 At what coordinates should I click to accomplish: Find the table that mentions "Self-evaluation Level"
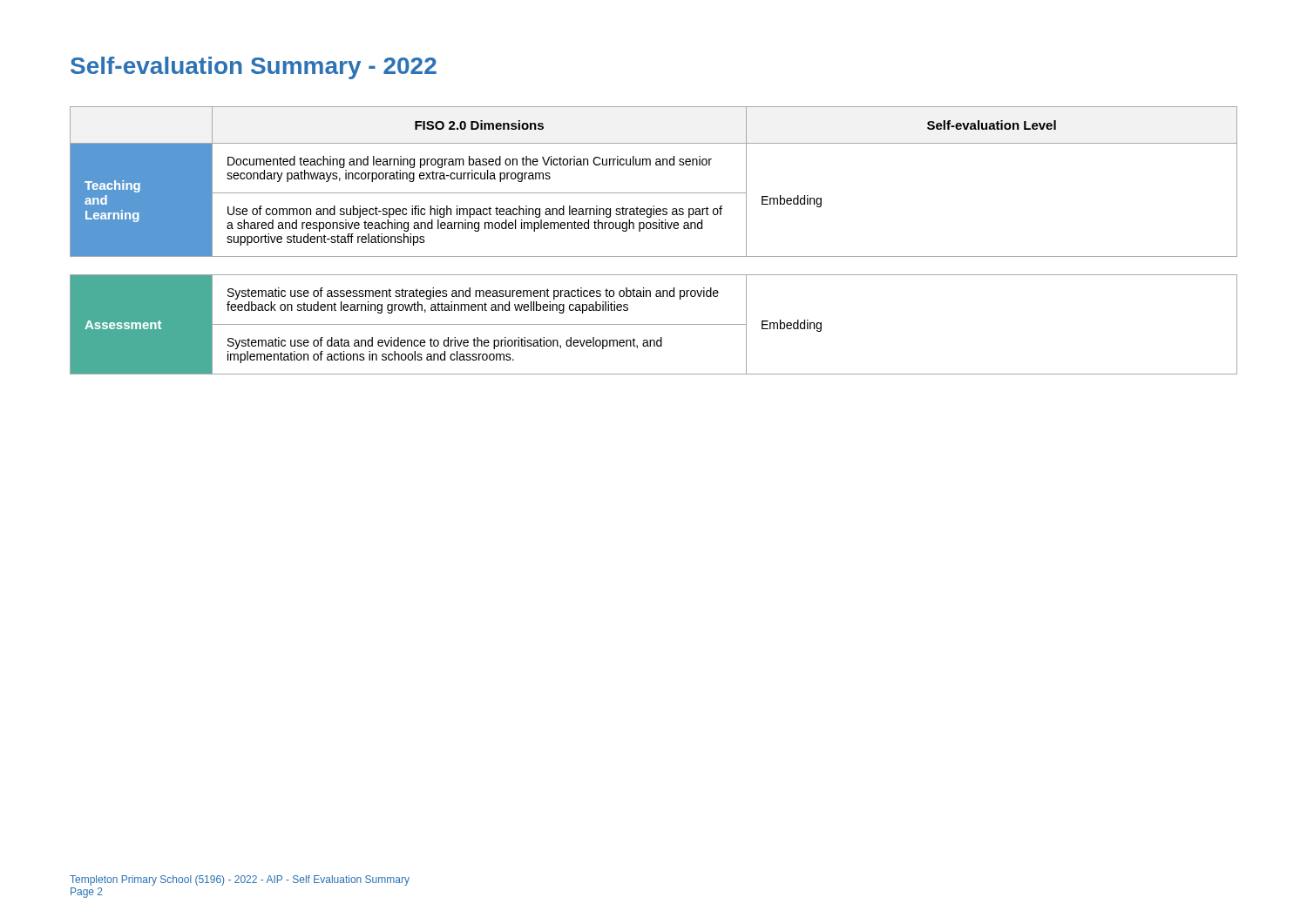coord(654,182)
